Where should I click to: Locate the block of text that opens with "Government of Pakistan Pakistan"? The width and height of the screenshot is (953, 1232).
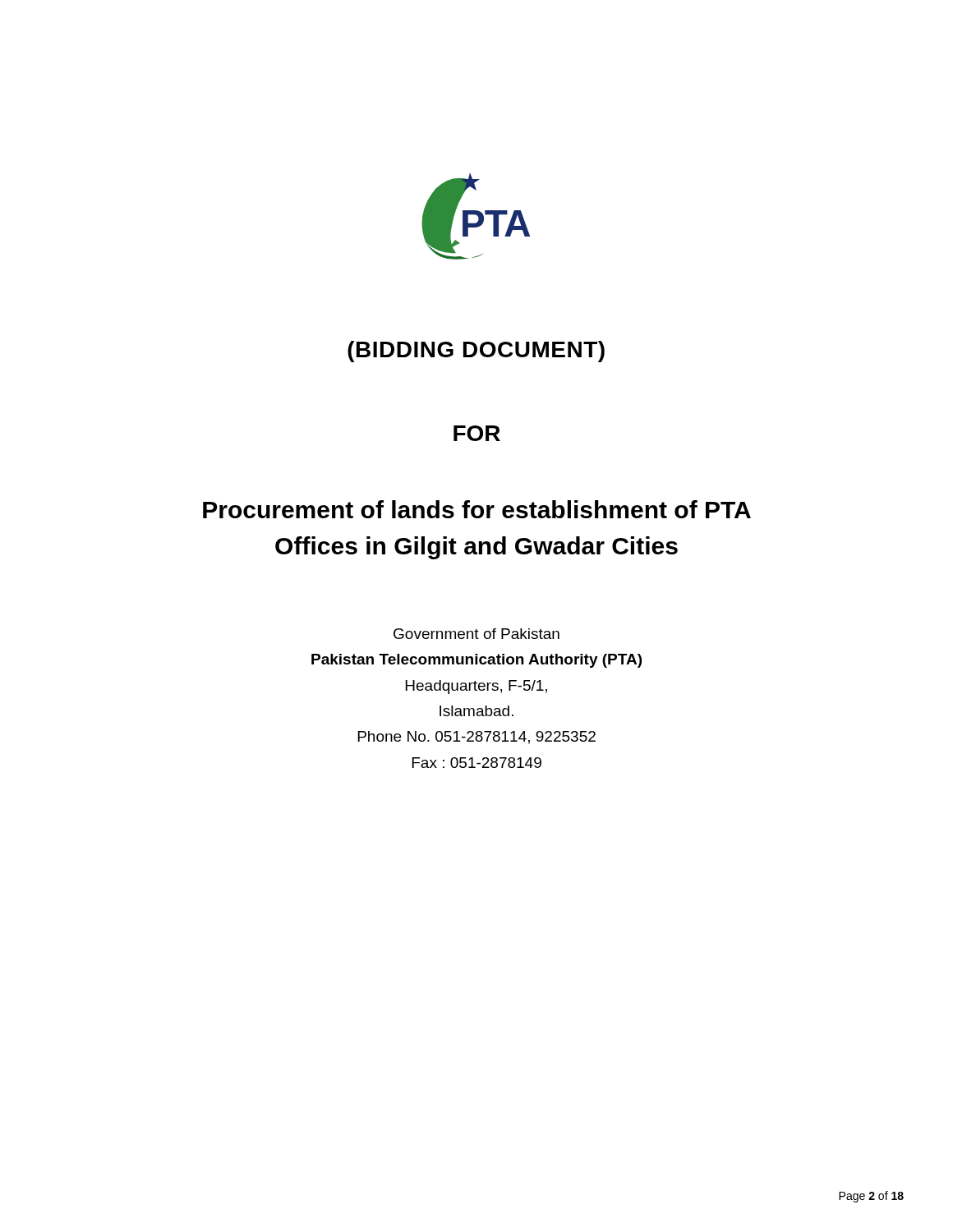coord(476,698)
